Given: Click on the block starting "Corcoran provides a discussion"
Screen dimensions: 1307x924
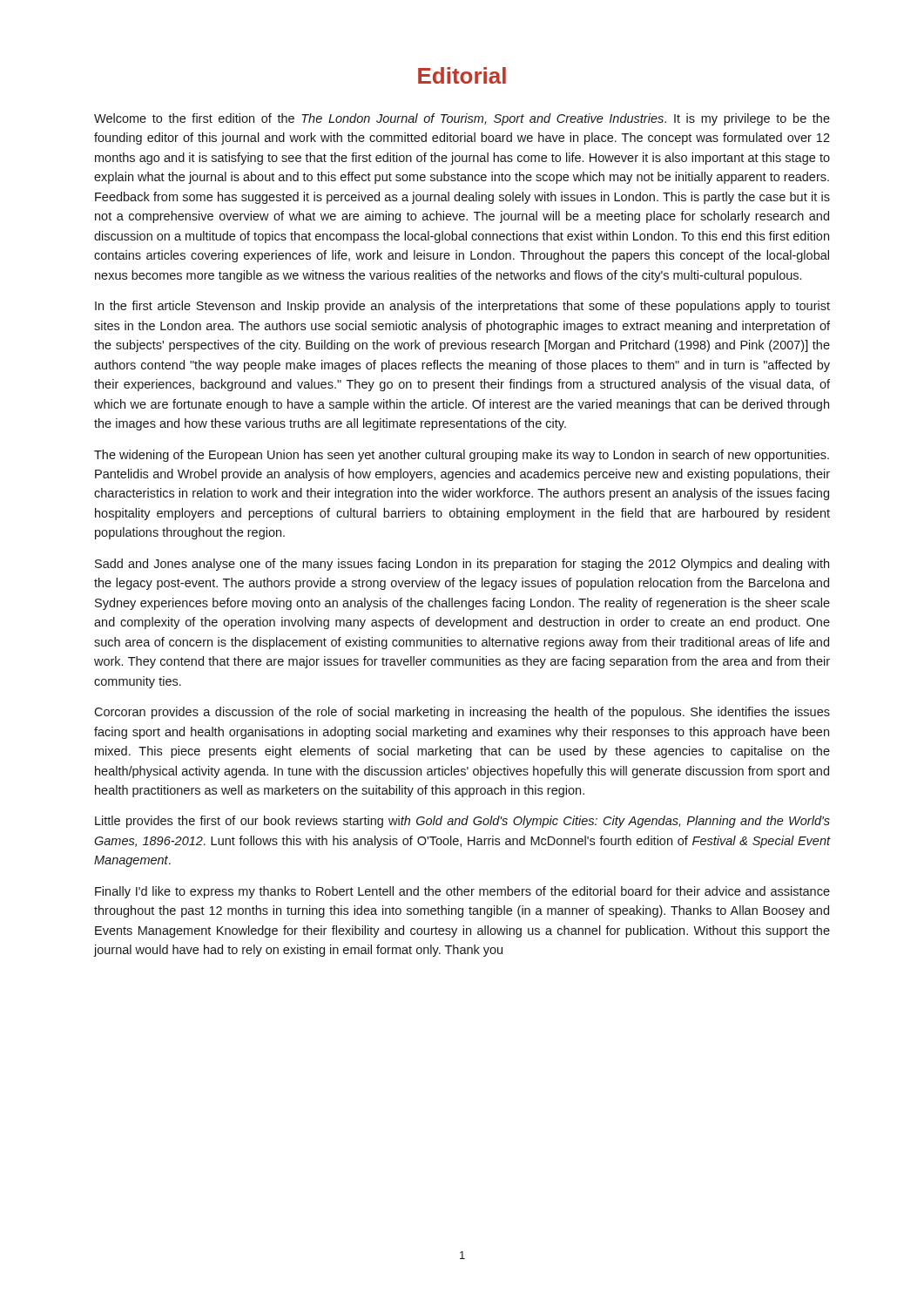Looking at the screenshot, I should click(x=462, y=751).
